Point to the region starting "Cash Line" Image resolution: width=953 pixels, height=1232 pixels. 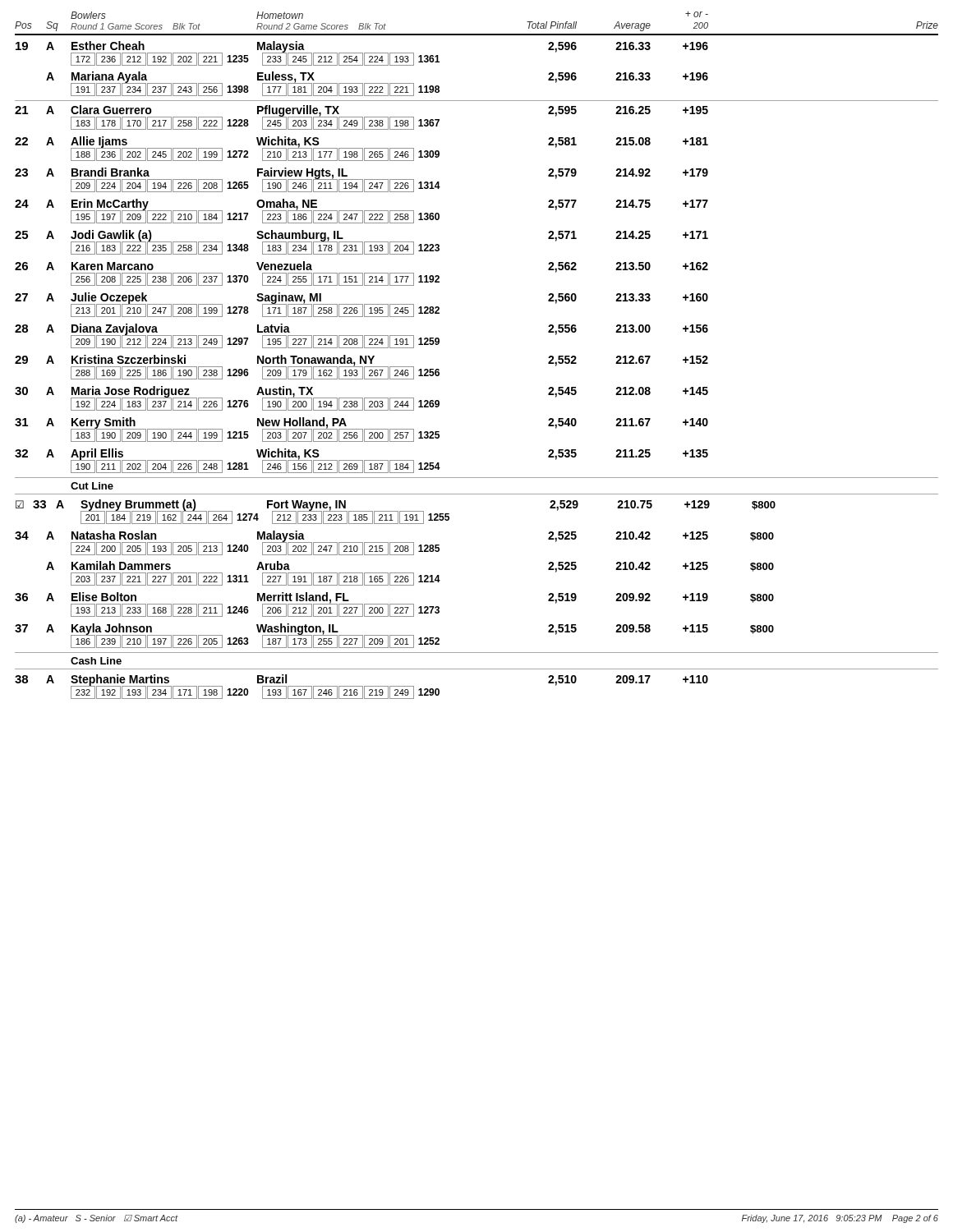96,661
